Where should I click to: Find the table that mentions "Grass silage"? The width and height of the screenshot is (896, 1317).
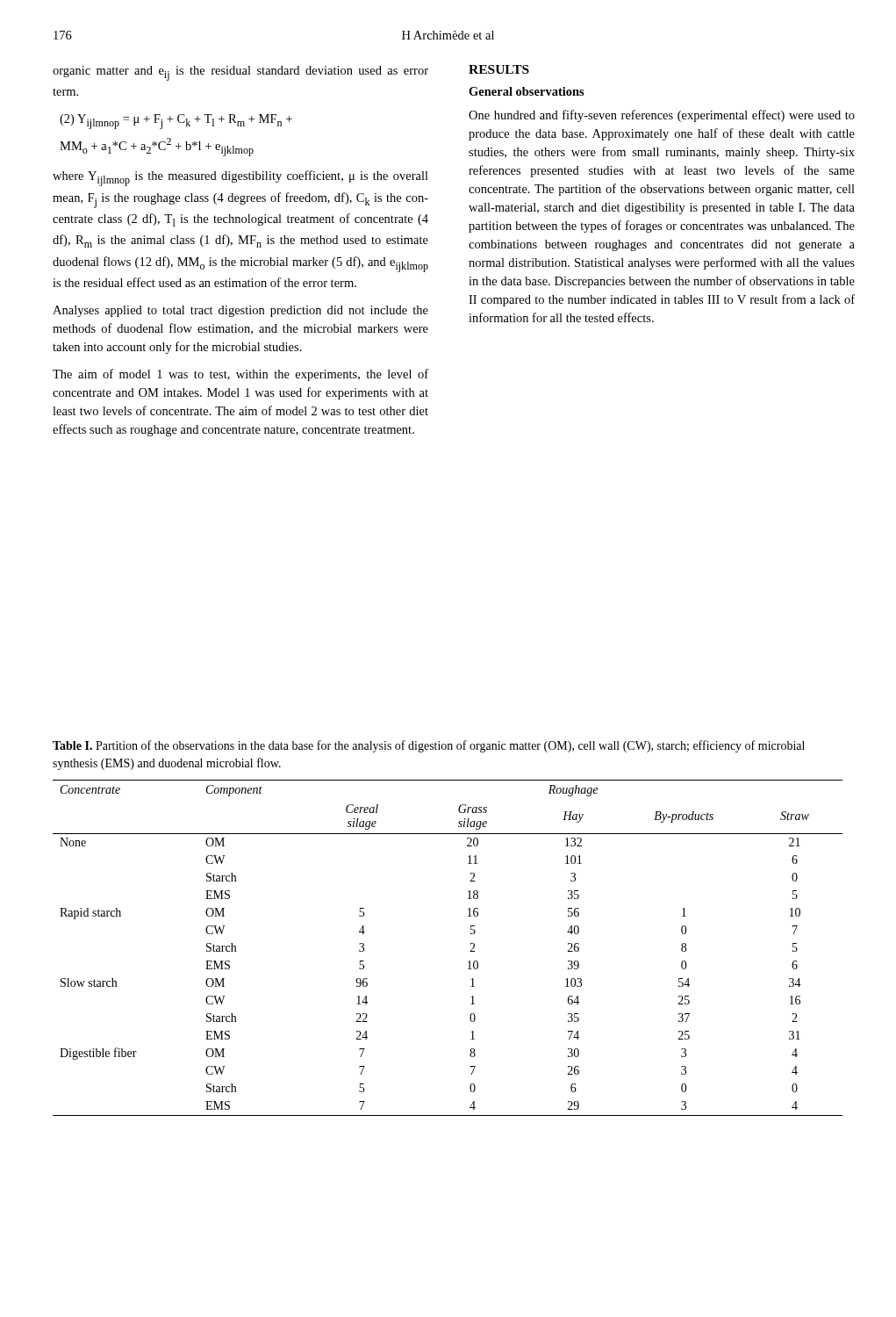coord(448,948)
